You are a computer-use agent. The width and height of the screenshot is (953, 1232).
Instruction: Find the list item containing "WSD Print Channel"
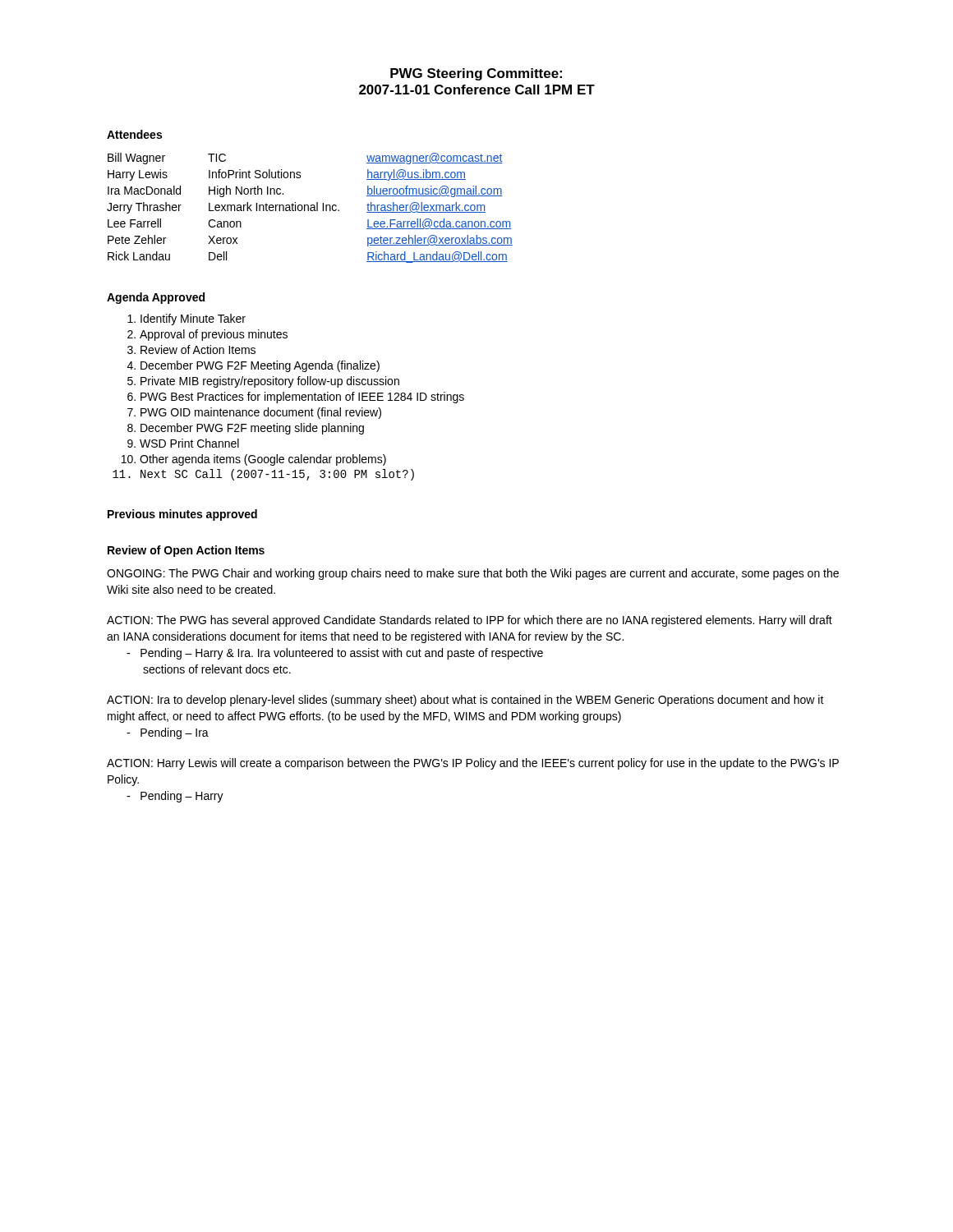[x=189, y=443]
